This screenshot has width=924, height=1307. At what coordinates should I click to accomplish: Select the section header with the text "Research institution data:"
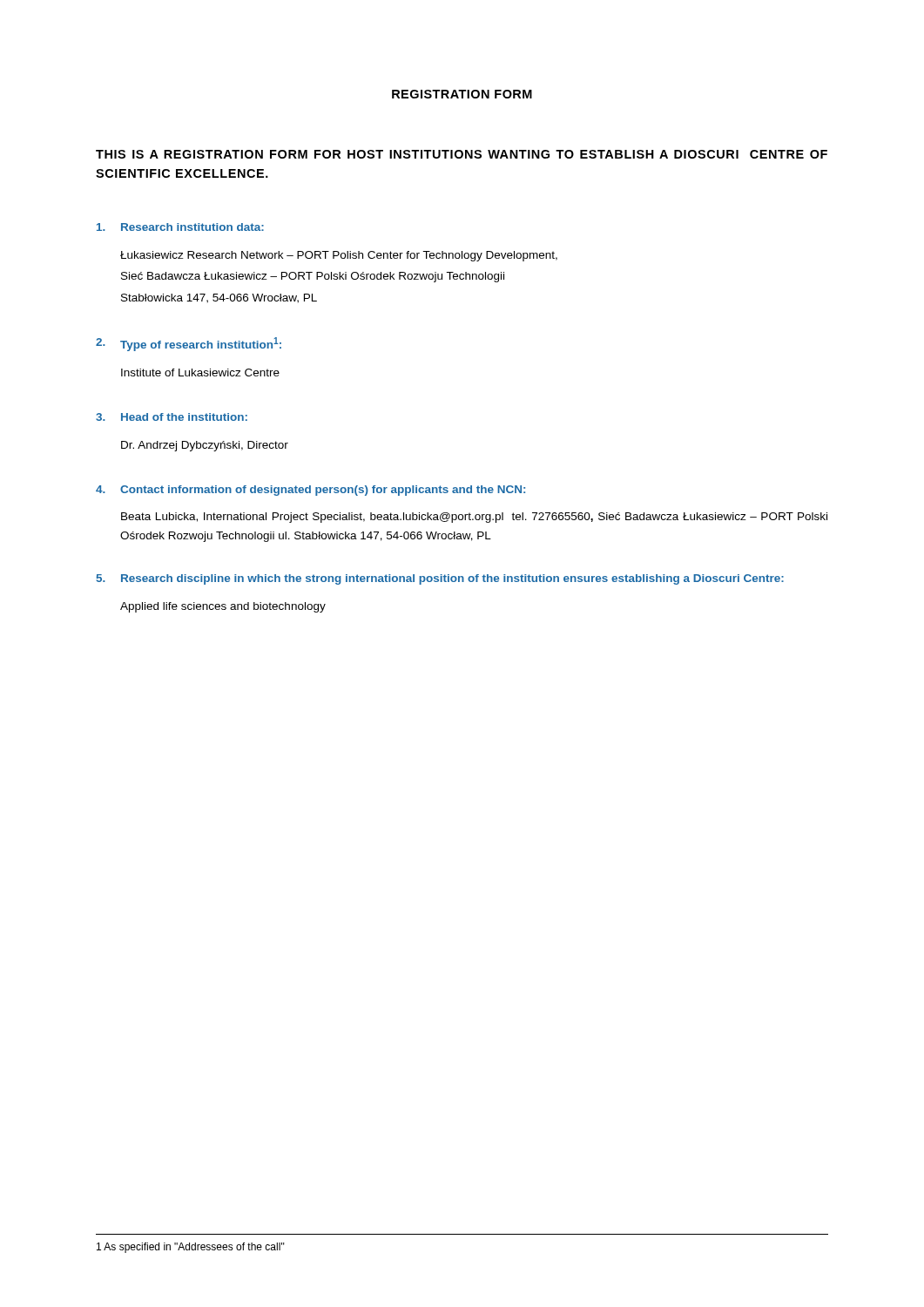pos(192,227)
